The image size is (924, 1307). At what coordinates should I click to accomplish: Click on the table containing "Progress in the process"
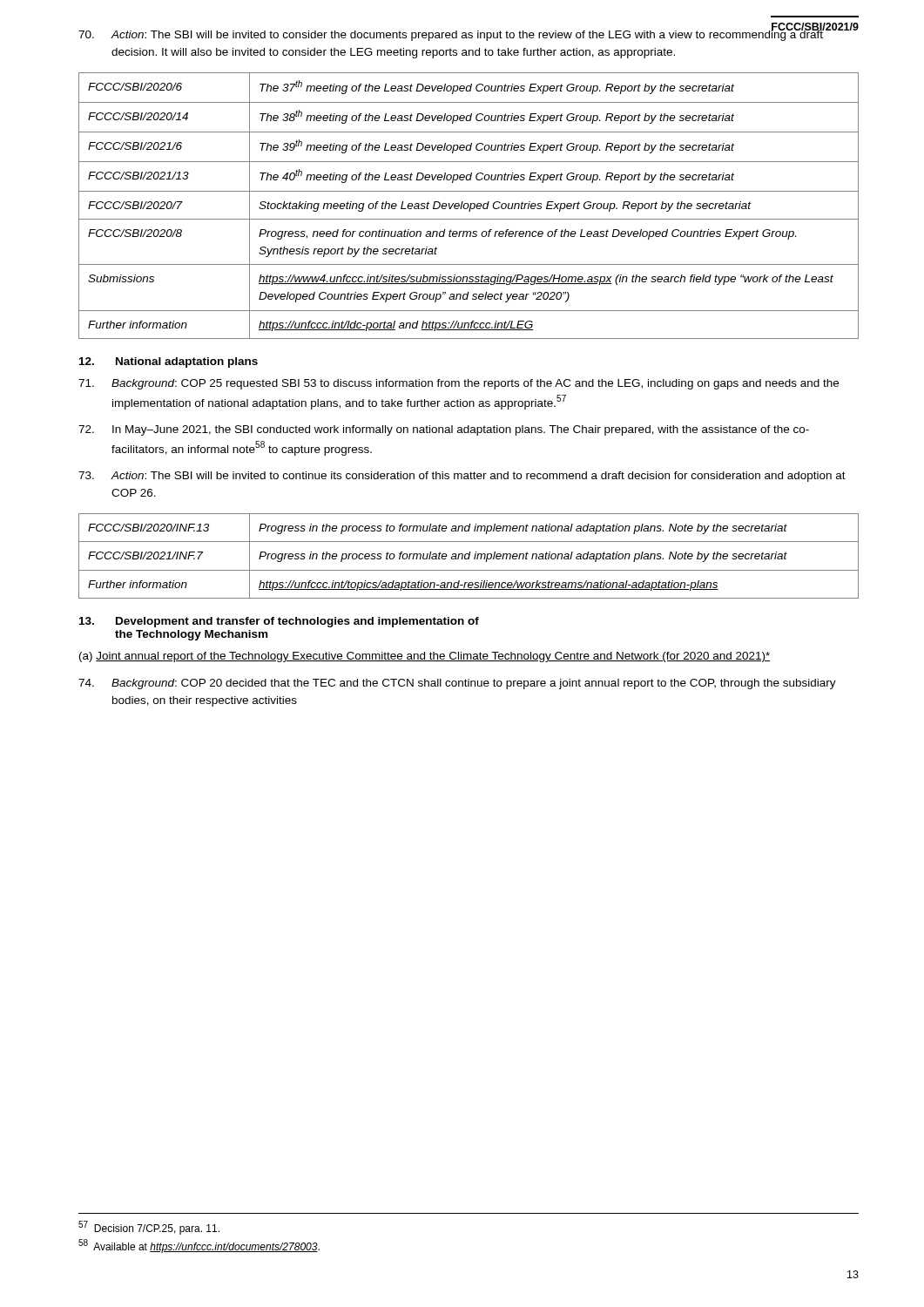coord(469,556)
